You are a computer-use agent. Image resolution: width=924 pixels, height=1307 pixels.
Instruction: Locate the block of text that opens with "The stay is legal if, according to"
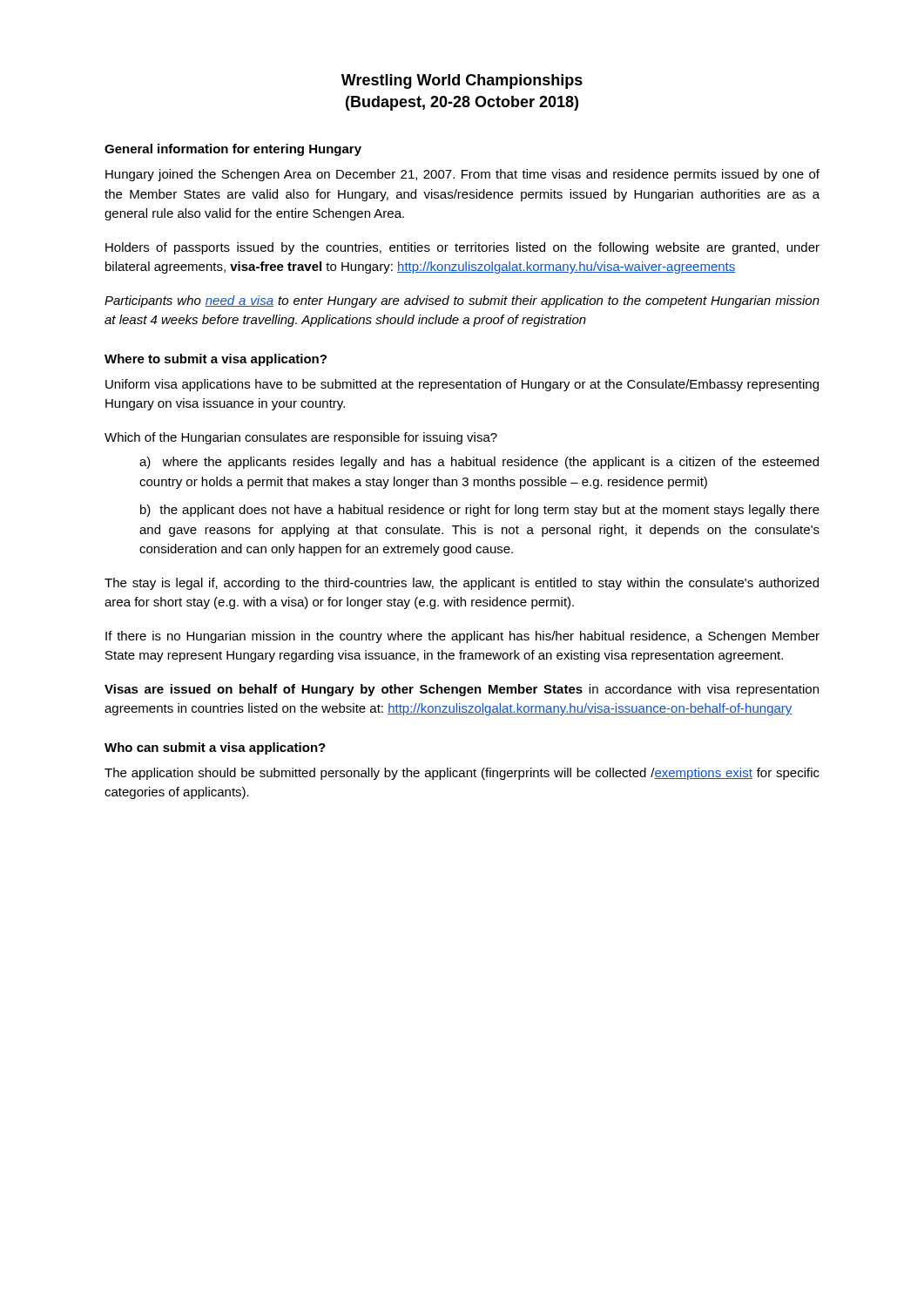[x=462, y=592]
